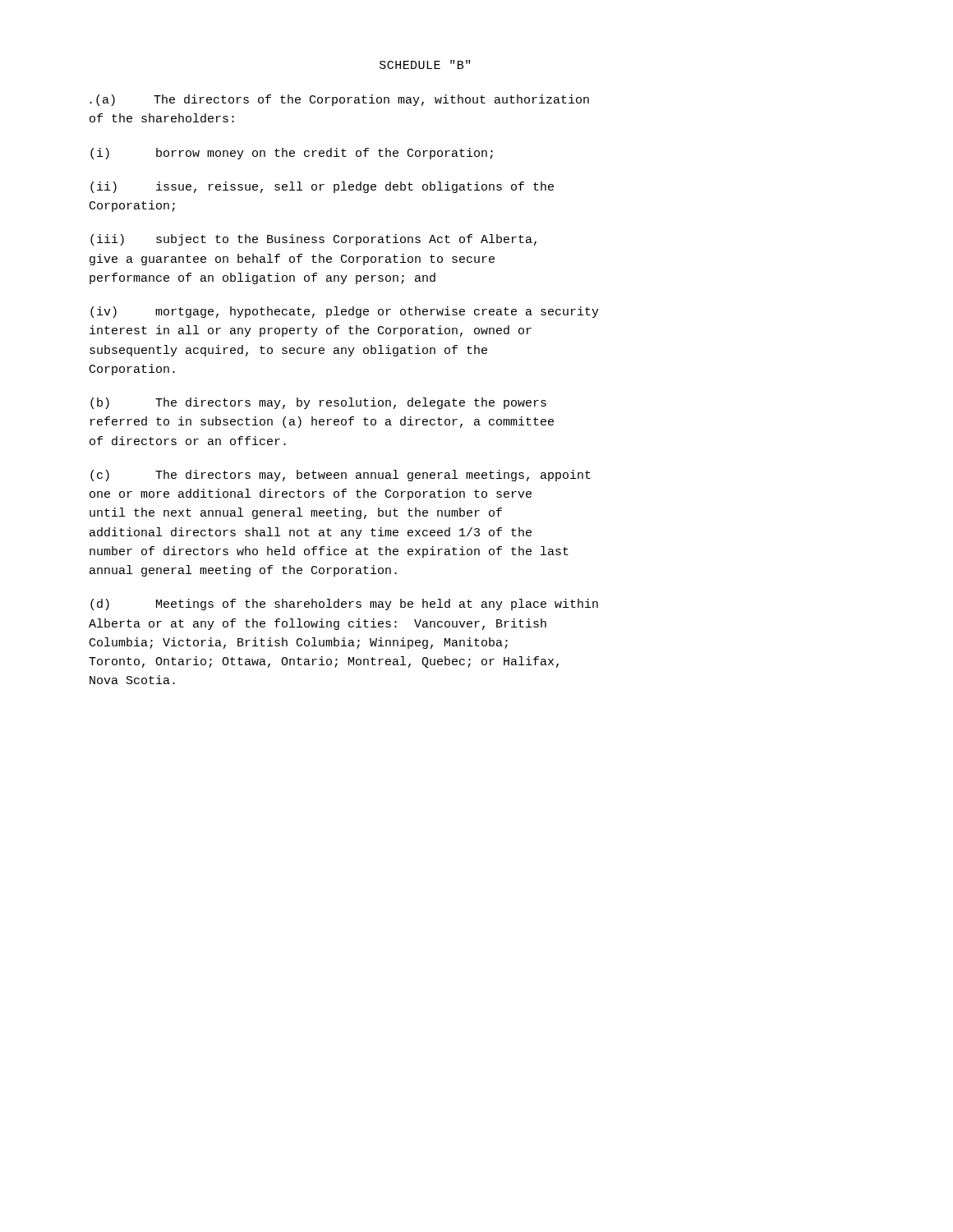Locate the region starting "(c) The directors may, between annual general"
953x1232 pixels.
point(340,523)
